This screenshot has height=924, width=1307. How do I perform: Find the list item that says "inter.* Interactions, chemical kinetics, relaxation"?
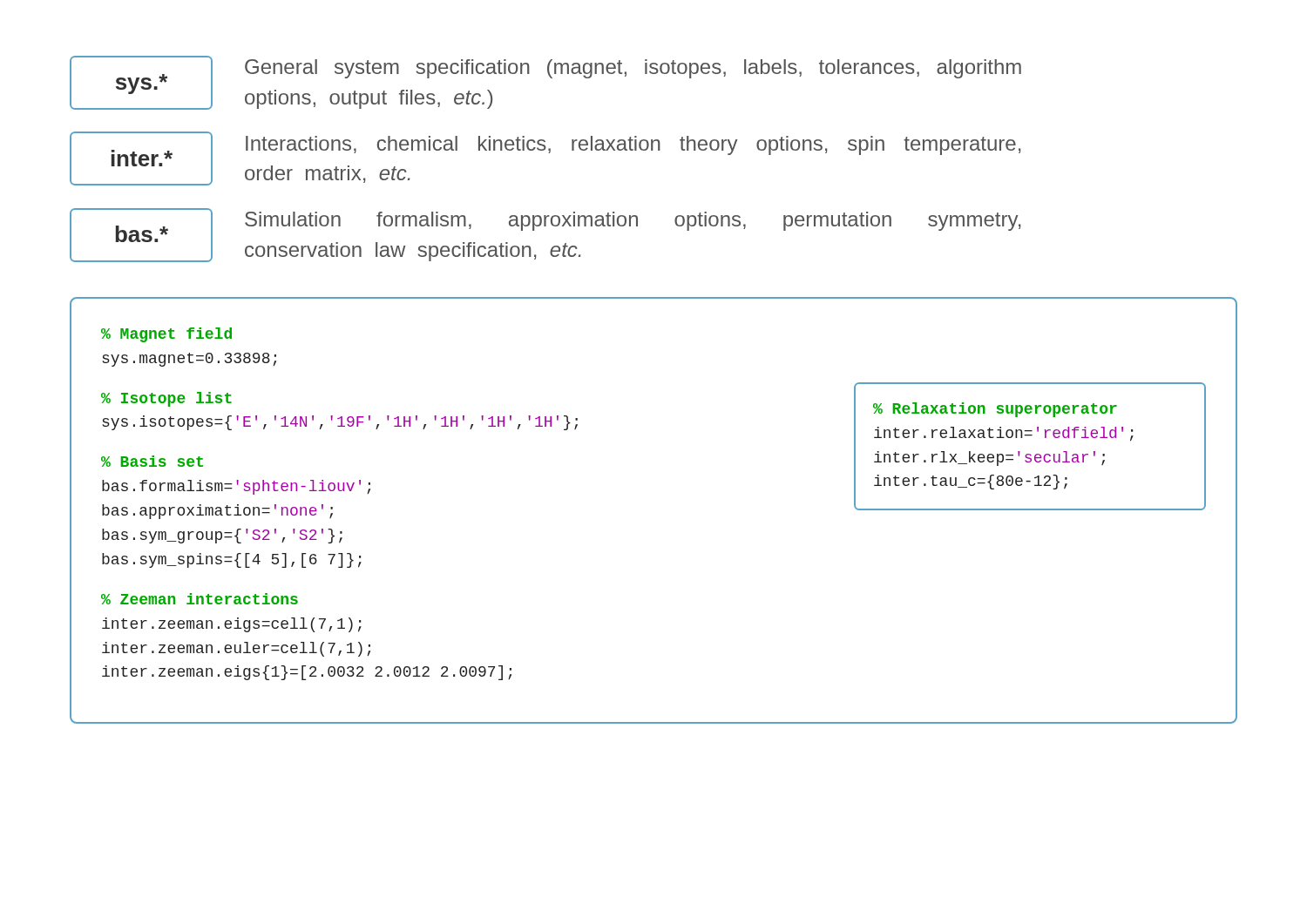pos(549,159)
